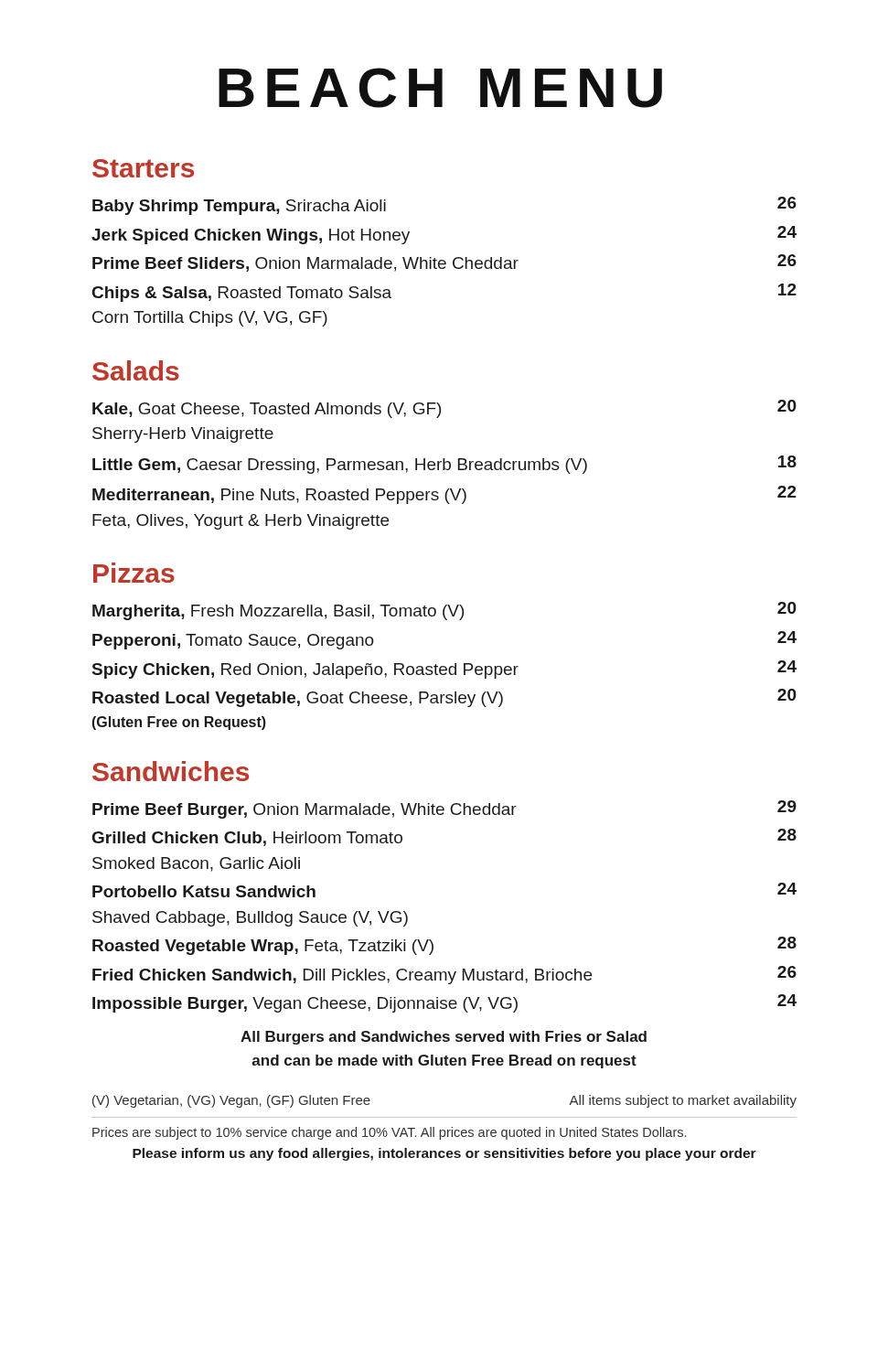Find the region starting "Spicy Chicken, Red"
Viewport: 888px width, 1372px height.
pos(444,669)
